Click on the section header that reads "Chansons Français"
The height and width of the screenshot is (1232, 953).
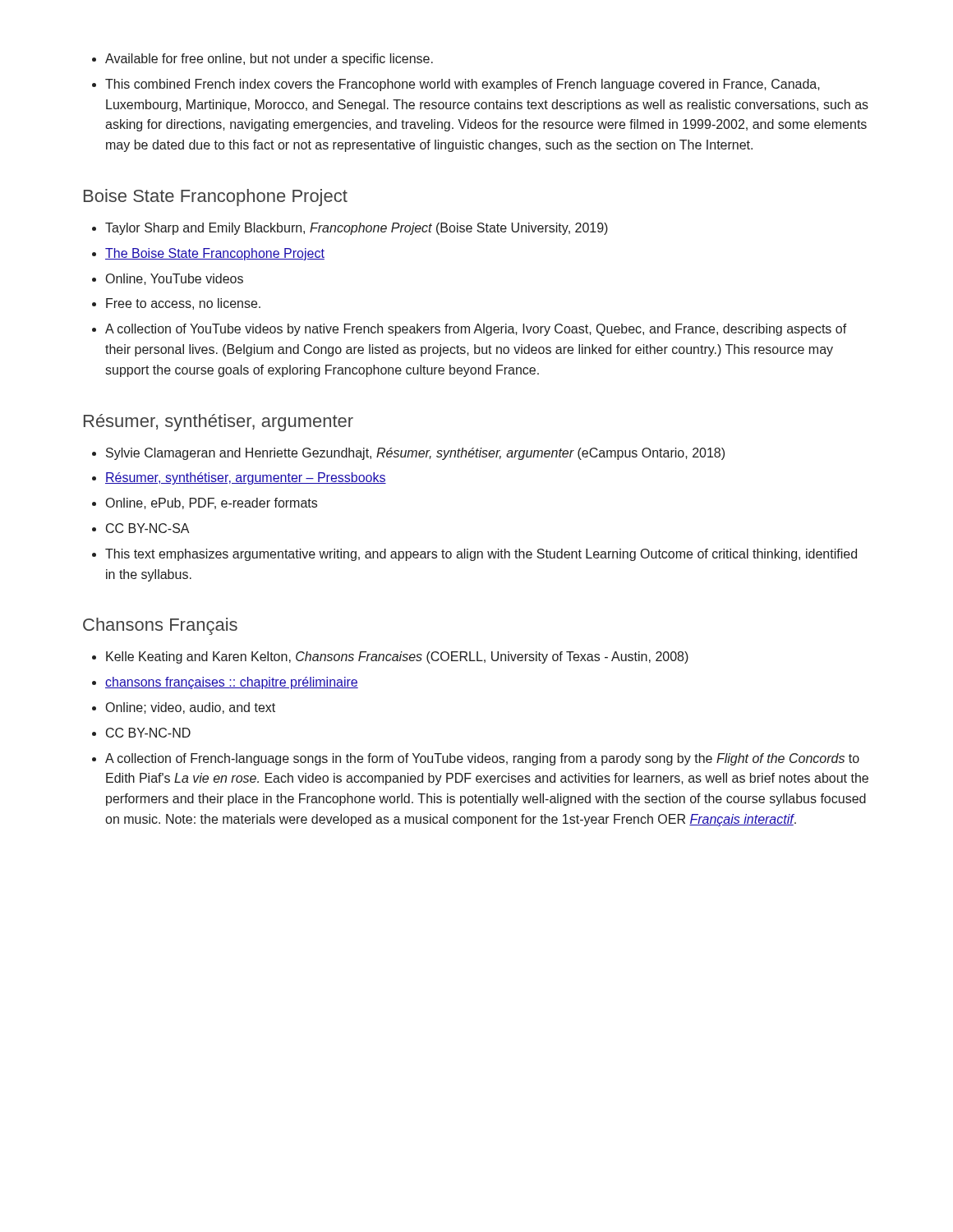160,625
